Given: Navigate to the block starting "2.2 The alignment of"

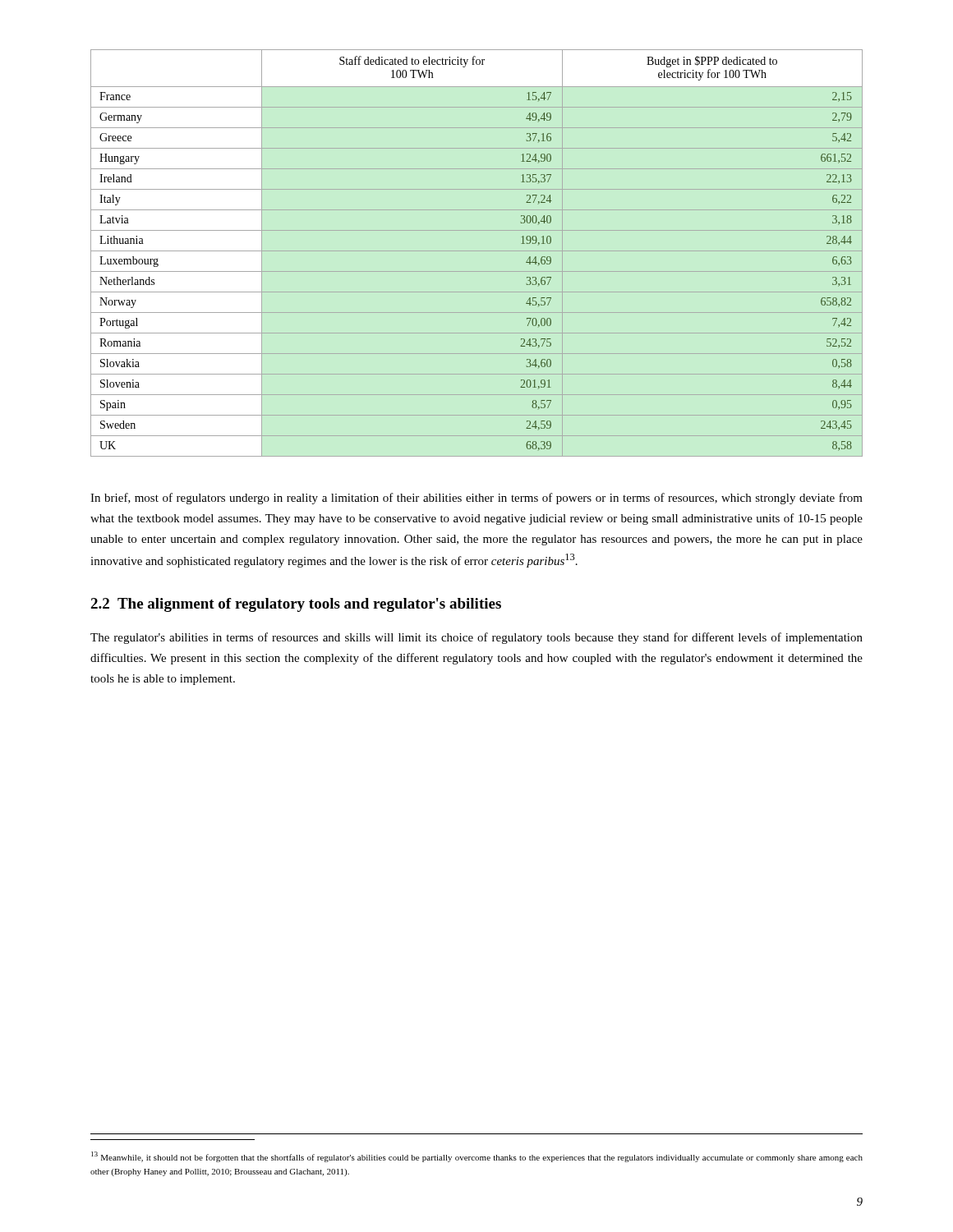Looking at the screenshot, I should 296,603.
